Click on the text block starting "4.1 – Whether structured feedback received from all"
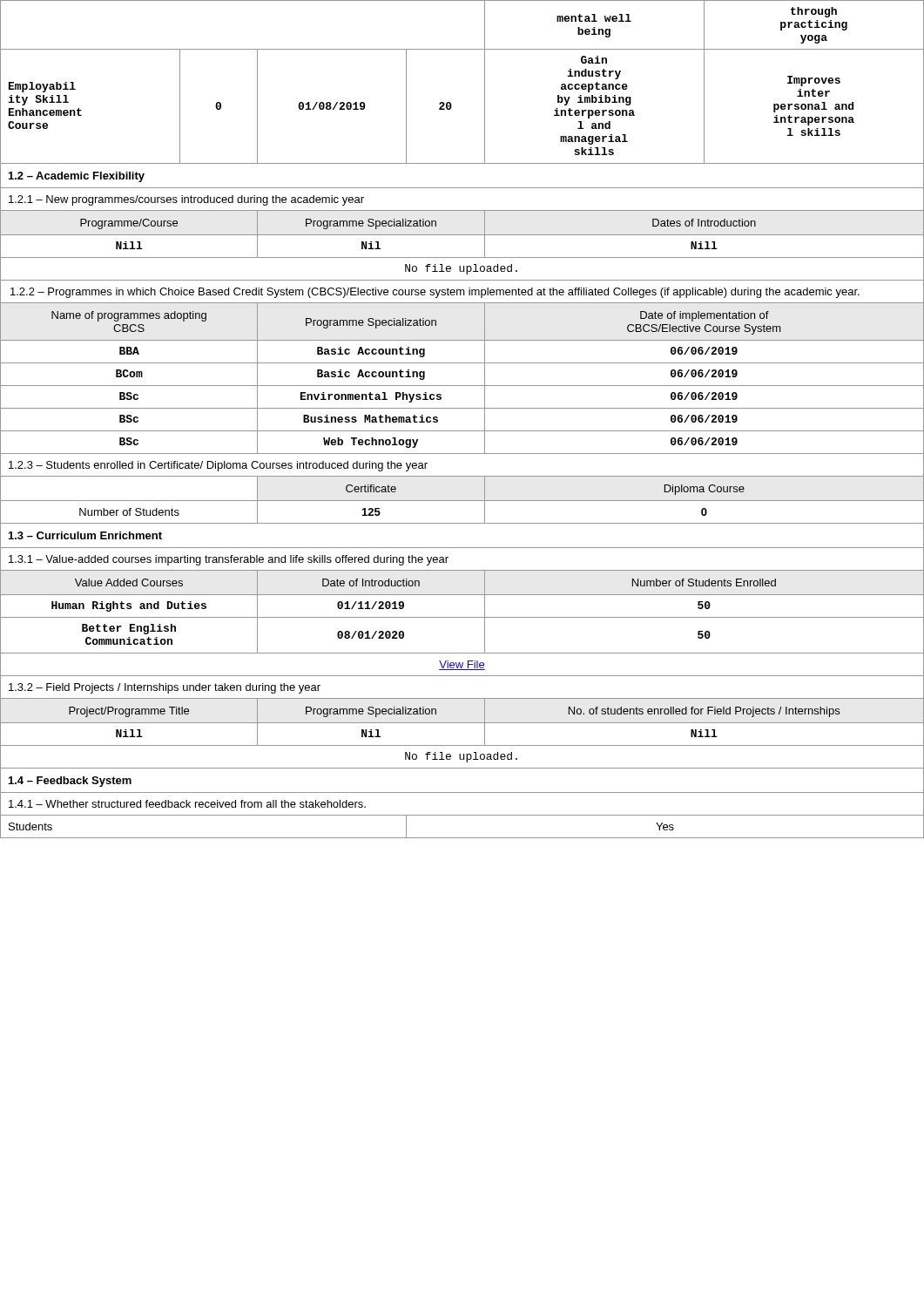 coord(187,804)
